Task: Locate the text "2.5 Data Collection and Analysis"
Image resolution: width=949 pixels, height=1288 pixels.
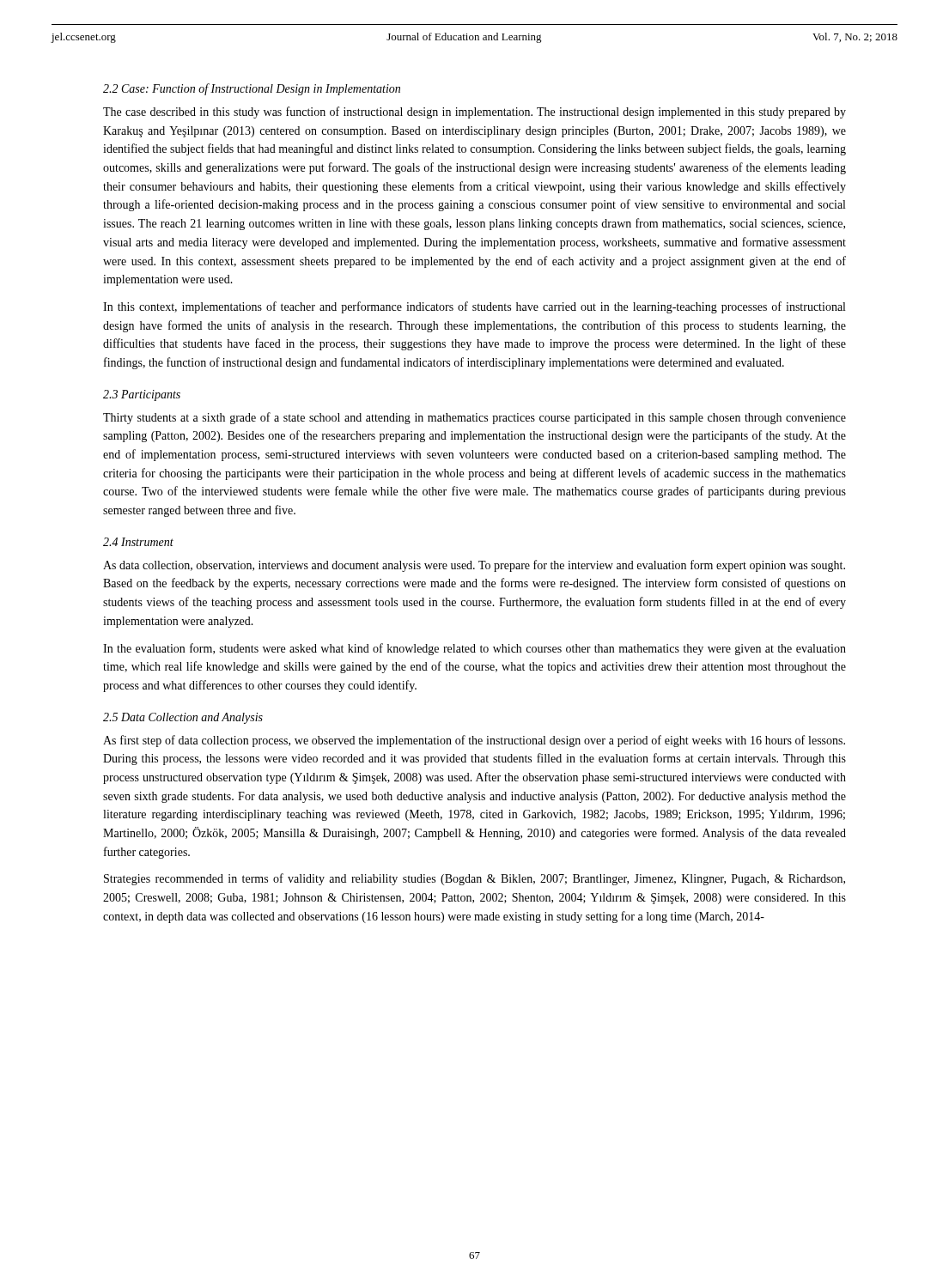Action: (x=183, y=717)
